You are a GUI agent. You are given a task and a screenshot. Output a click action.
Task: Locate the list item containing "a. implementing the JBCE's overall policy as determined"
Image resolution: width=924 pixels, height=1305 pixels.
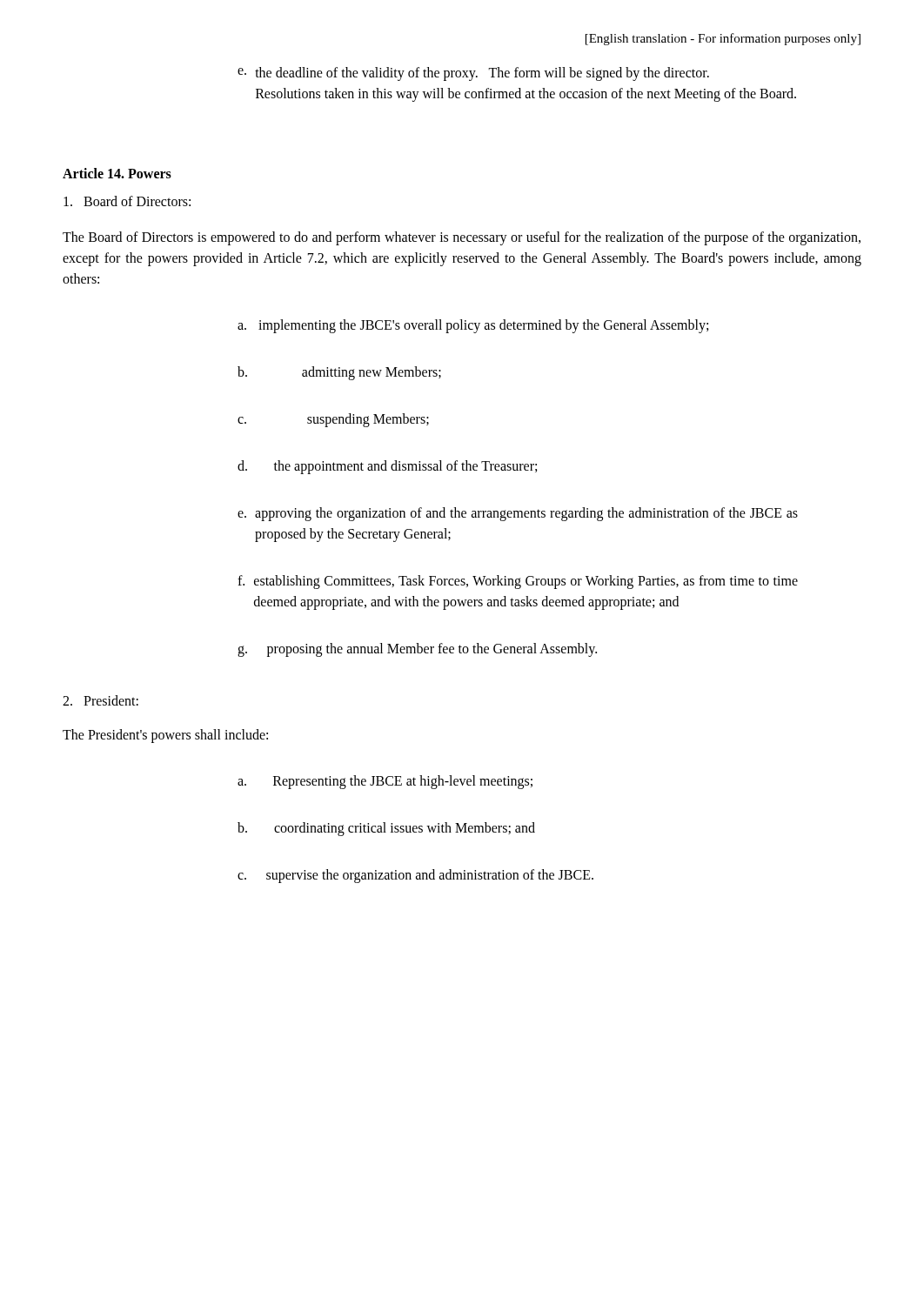click(518, 325)
